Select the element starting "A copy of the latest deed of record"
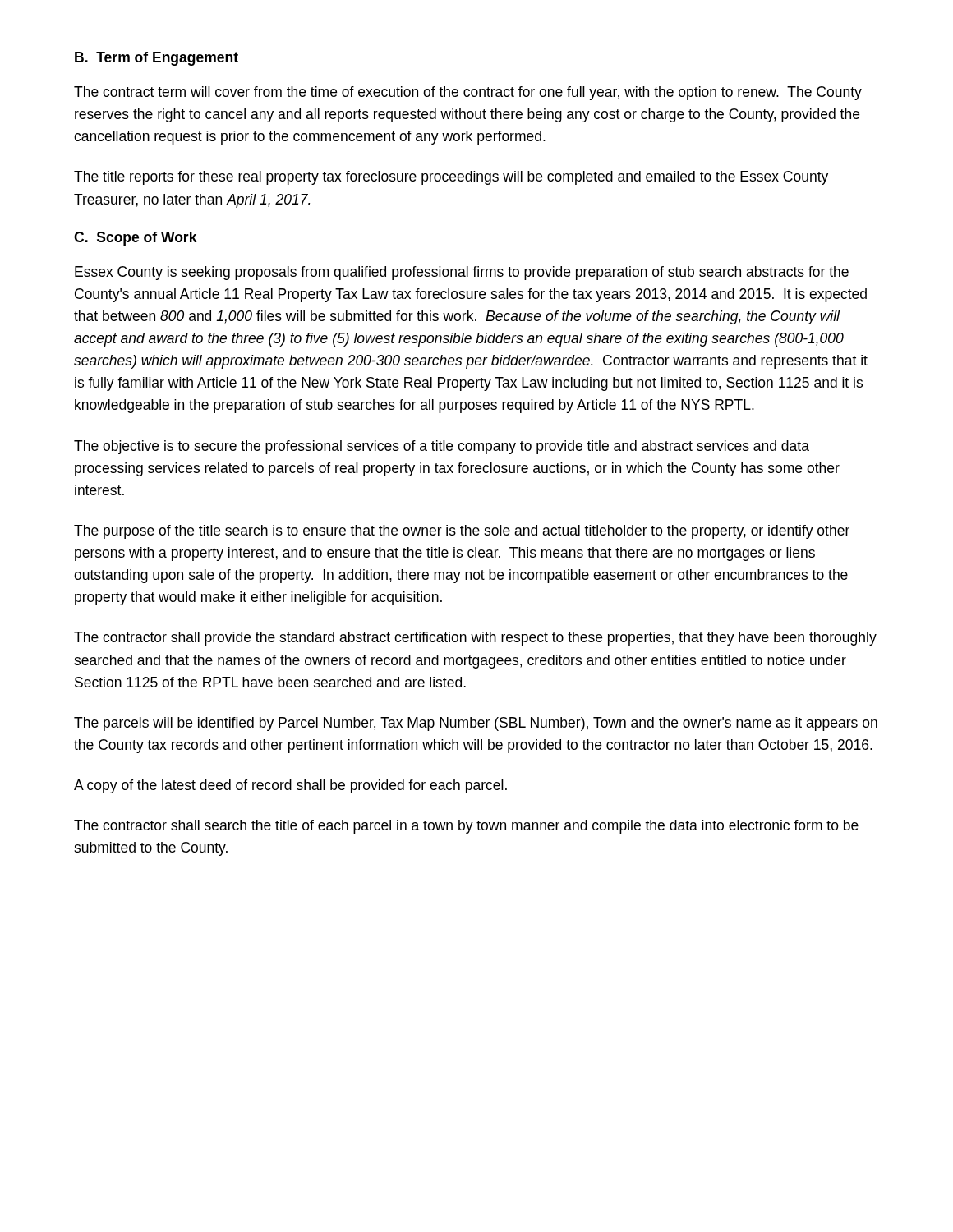This screenshot has width=953, height=1232. point(291,785)
